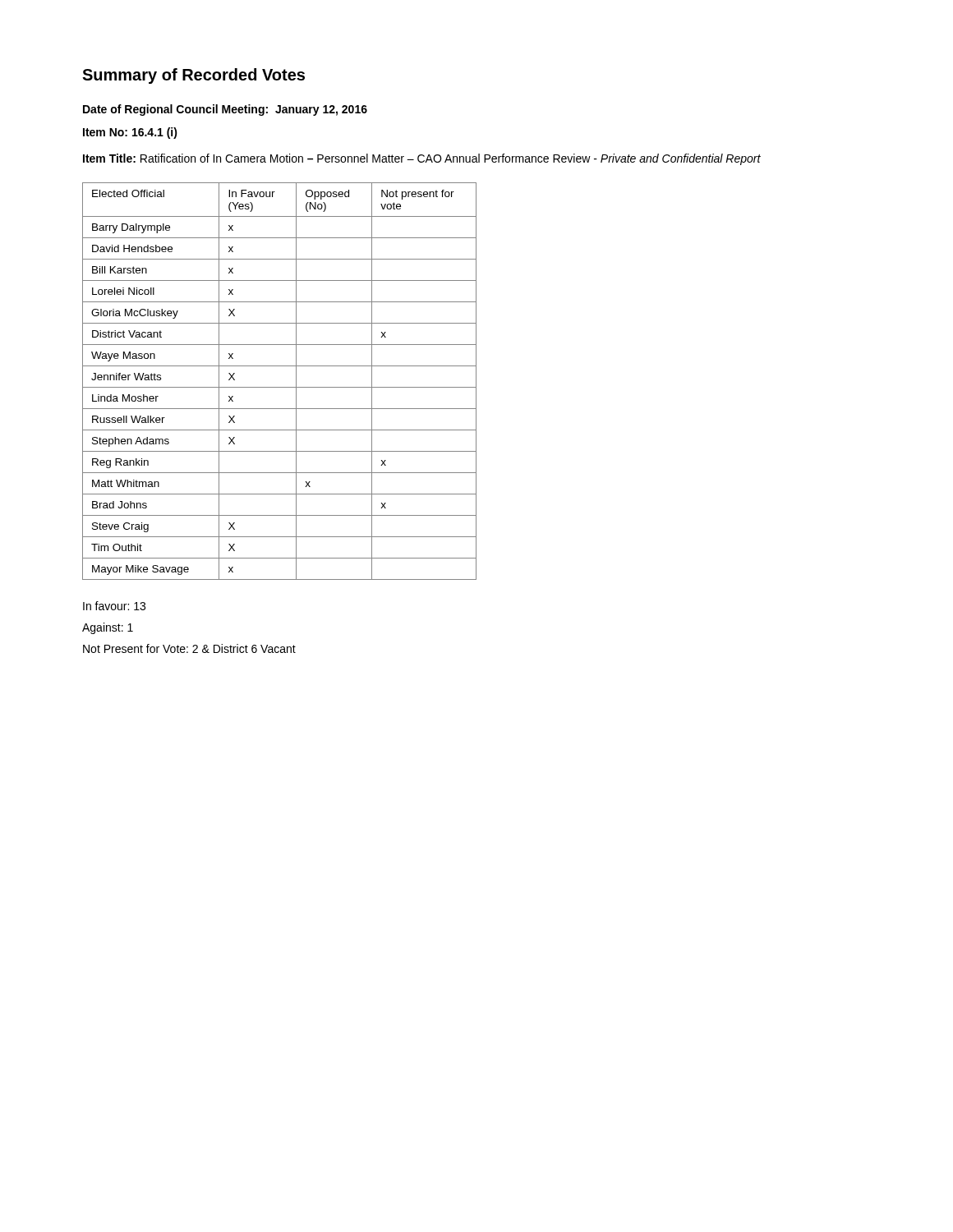Locate the block of text that opens with "Item Title: Ratification of In"
Image resolution: width=953 pixels, height=1232 pixels.
coord(421,158)
